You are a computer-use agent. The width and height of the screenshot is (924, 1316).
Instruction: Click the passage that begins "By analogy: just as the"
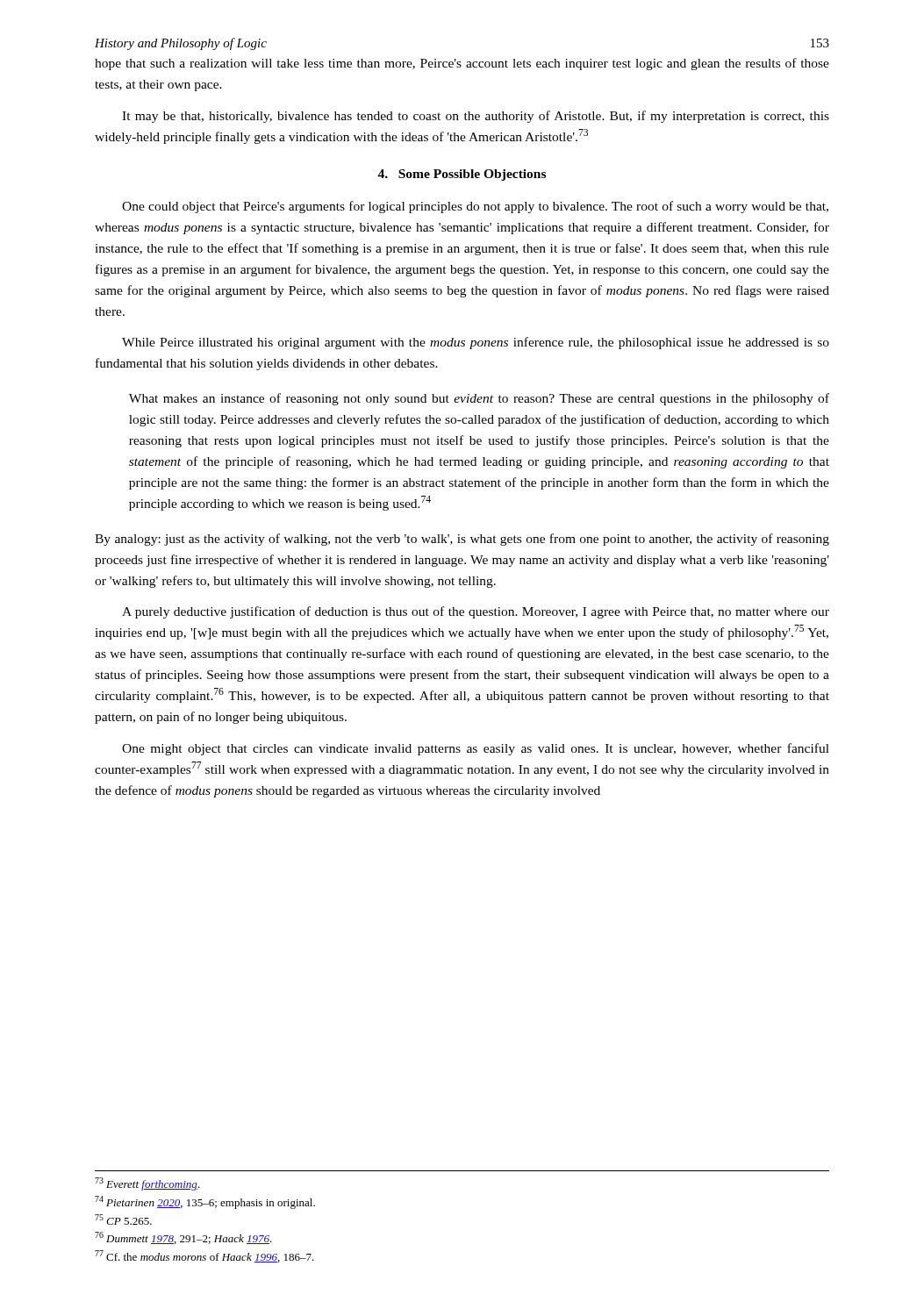click(x=462, y=559)
